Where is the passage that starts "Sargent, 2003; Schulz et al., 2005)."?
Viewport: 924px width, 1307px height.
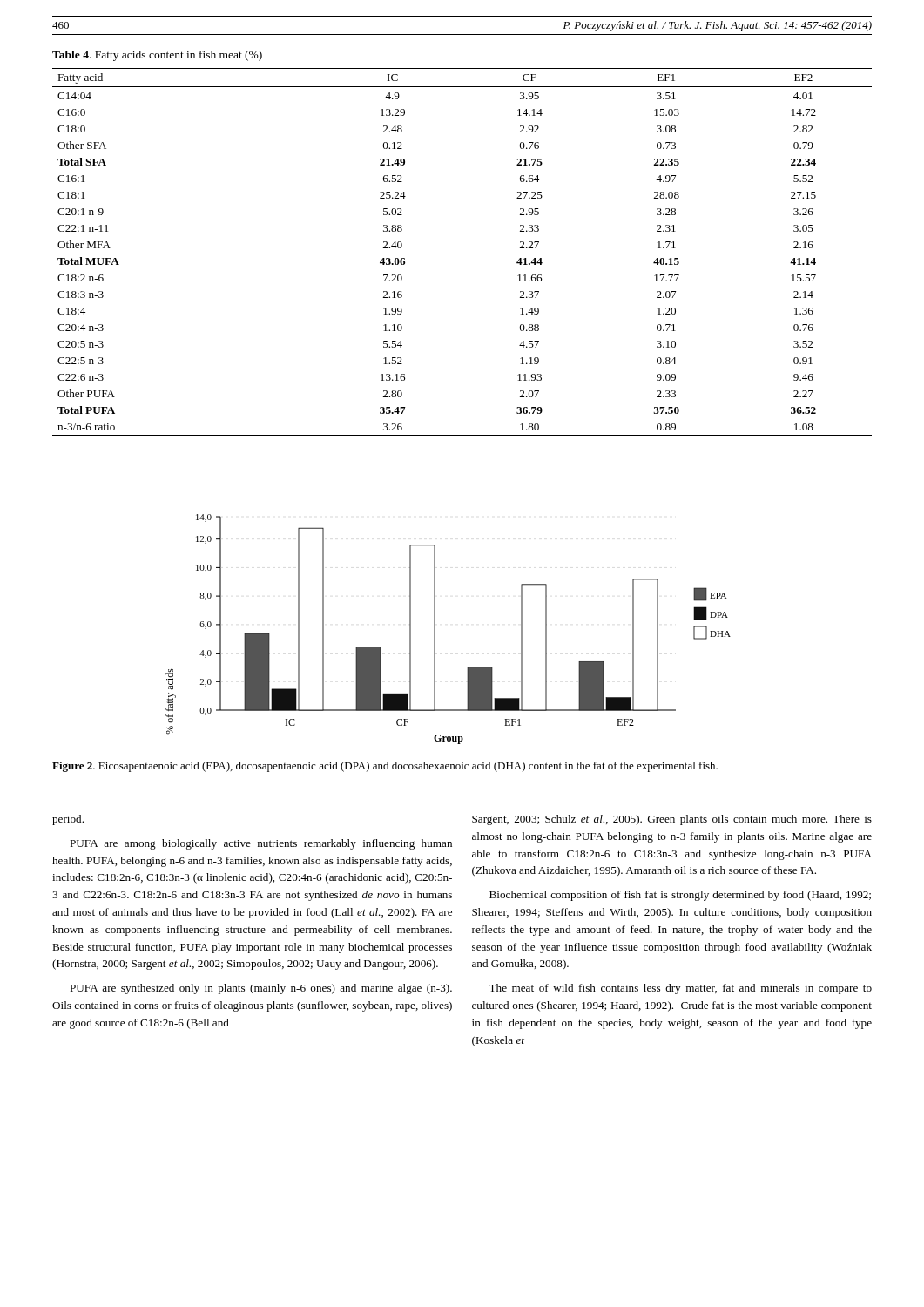[672, 929]
